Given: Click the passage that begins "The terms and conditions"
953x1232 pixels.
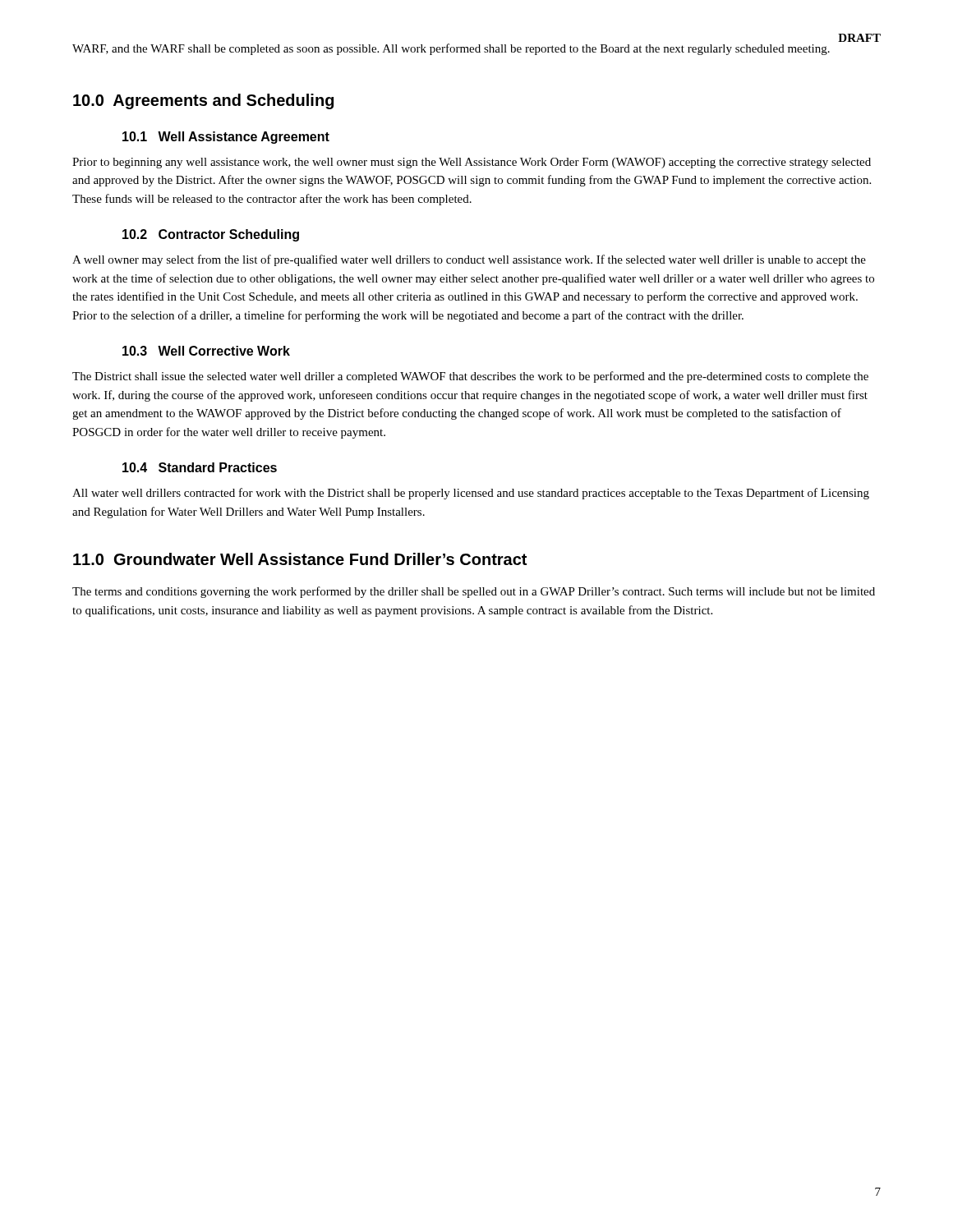Looking at the screenshot, I should click(x=476, y=601).
